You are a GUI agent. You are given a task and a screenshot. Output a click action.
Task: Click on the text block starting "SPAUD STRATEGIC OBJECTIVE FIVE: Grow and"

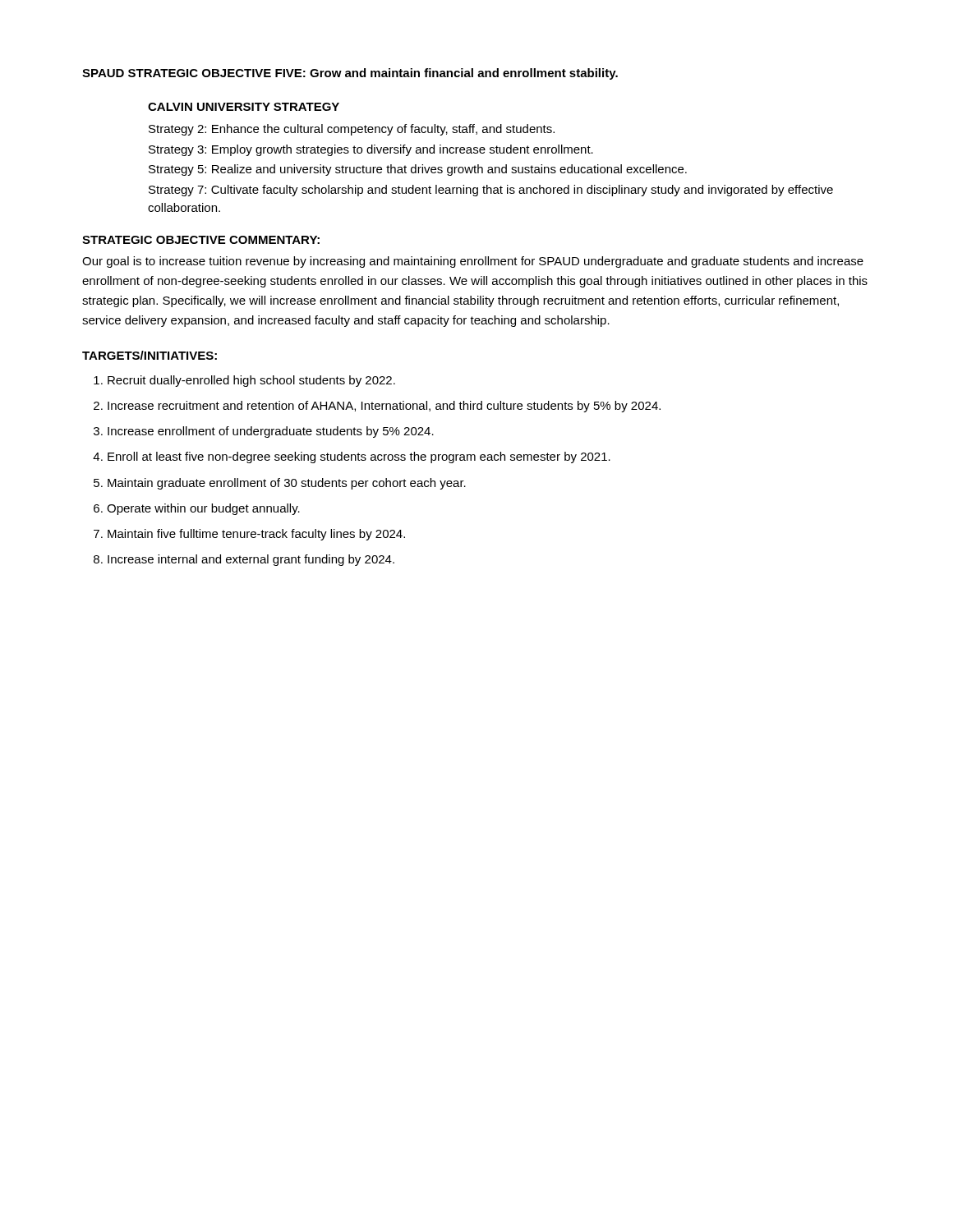point(350,73)
